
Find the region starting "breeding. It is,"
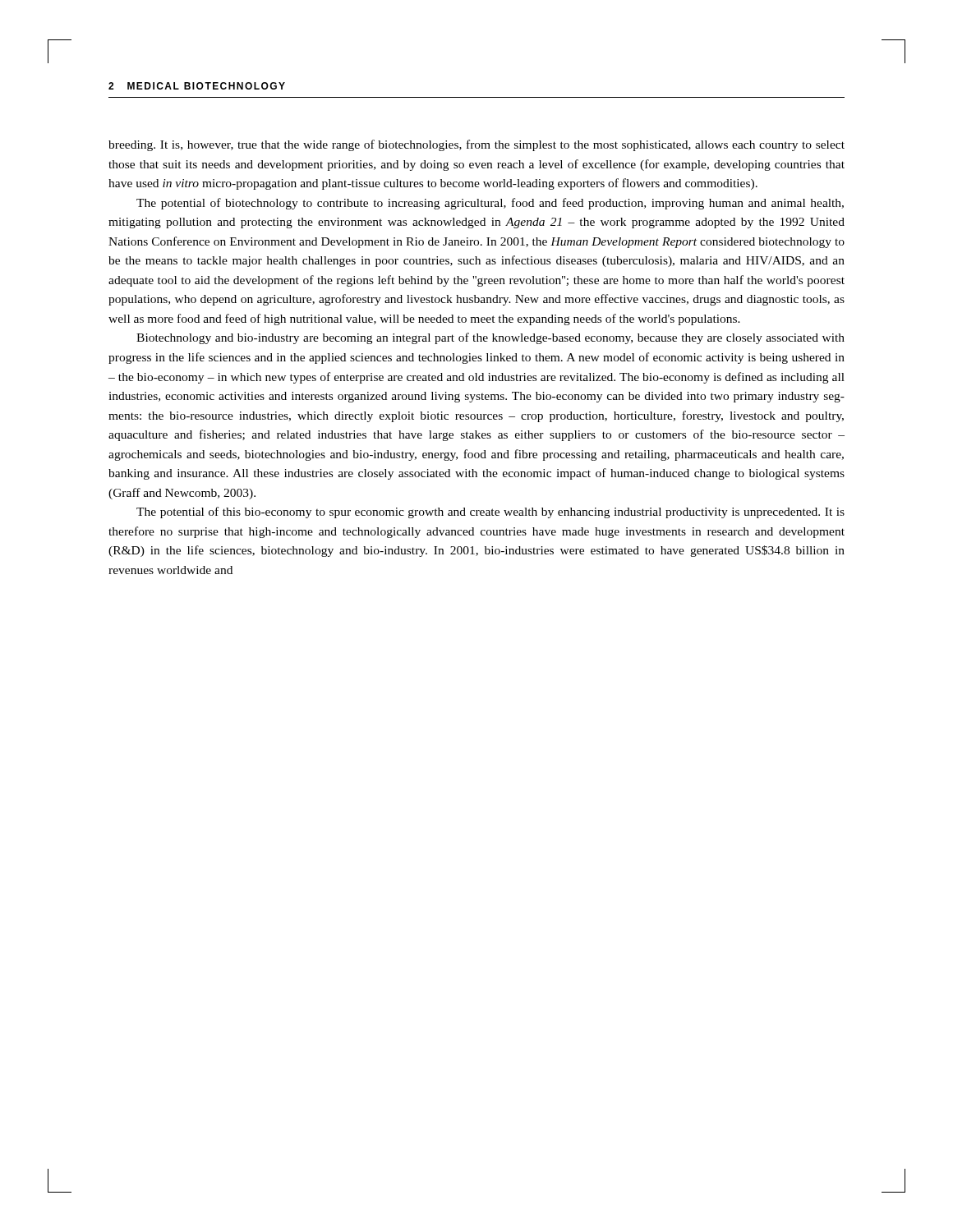click(476, 357)
